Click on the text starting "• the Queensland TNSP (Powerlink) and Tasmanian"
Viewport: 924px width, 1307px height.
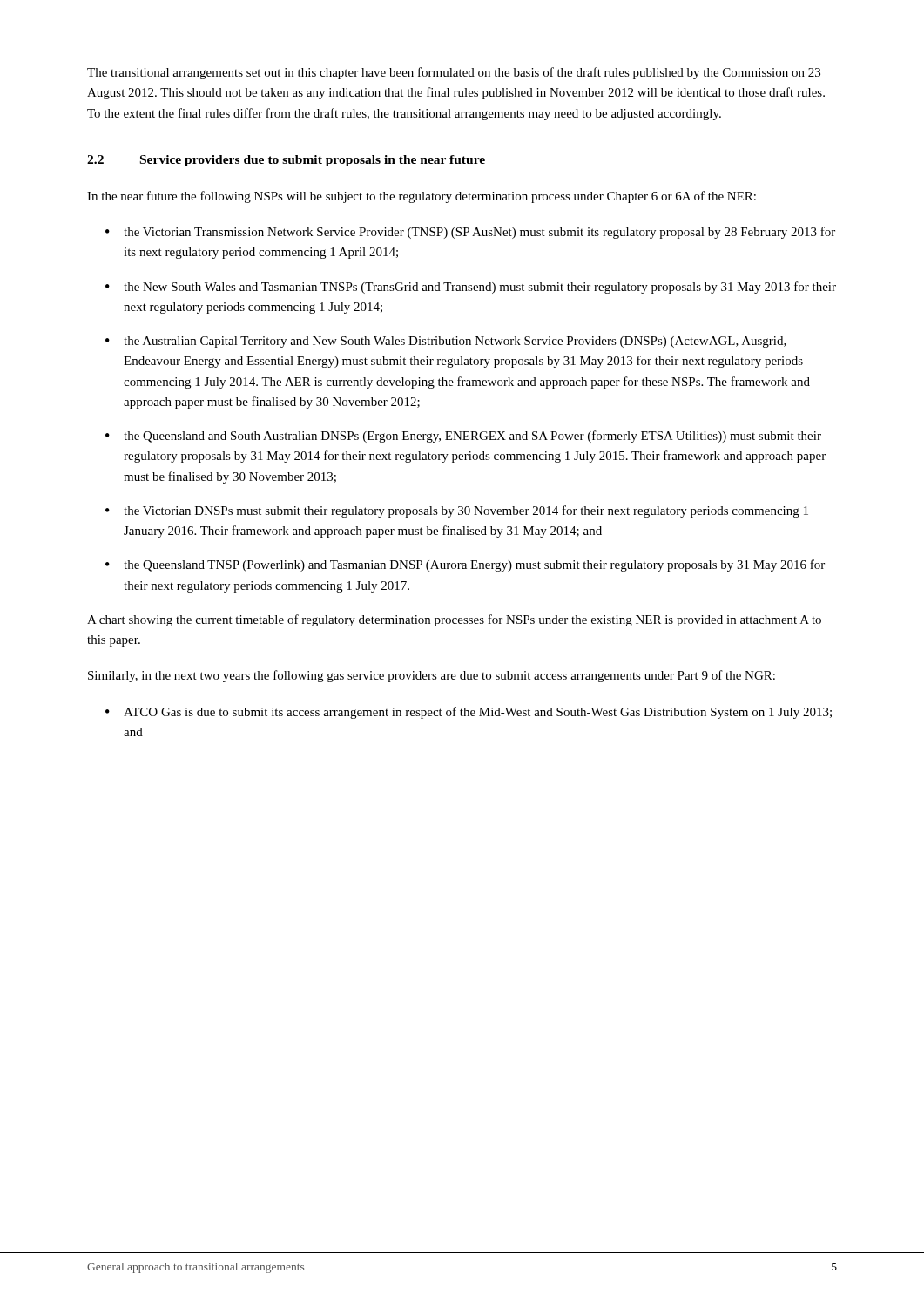pyautogui.click(x=471, y=575)
